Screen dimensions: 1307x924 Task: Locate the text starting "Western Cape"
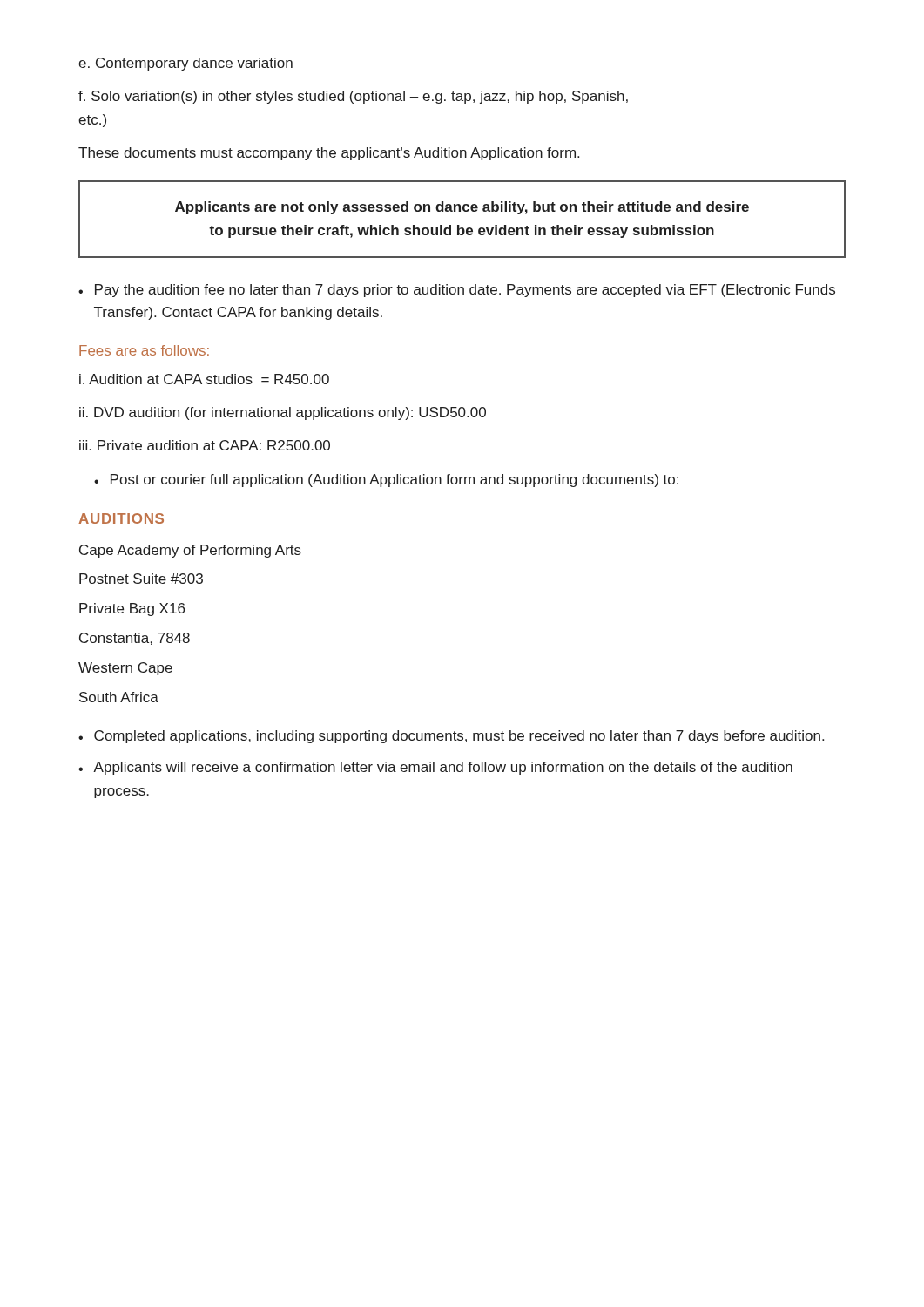point(126,668)
